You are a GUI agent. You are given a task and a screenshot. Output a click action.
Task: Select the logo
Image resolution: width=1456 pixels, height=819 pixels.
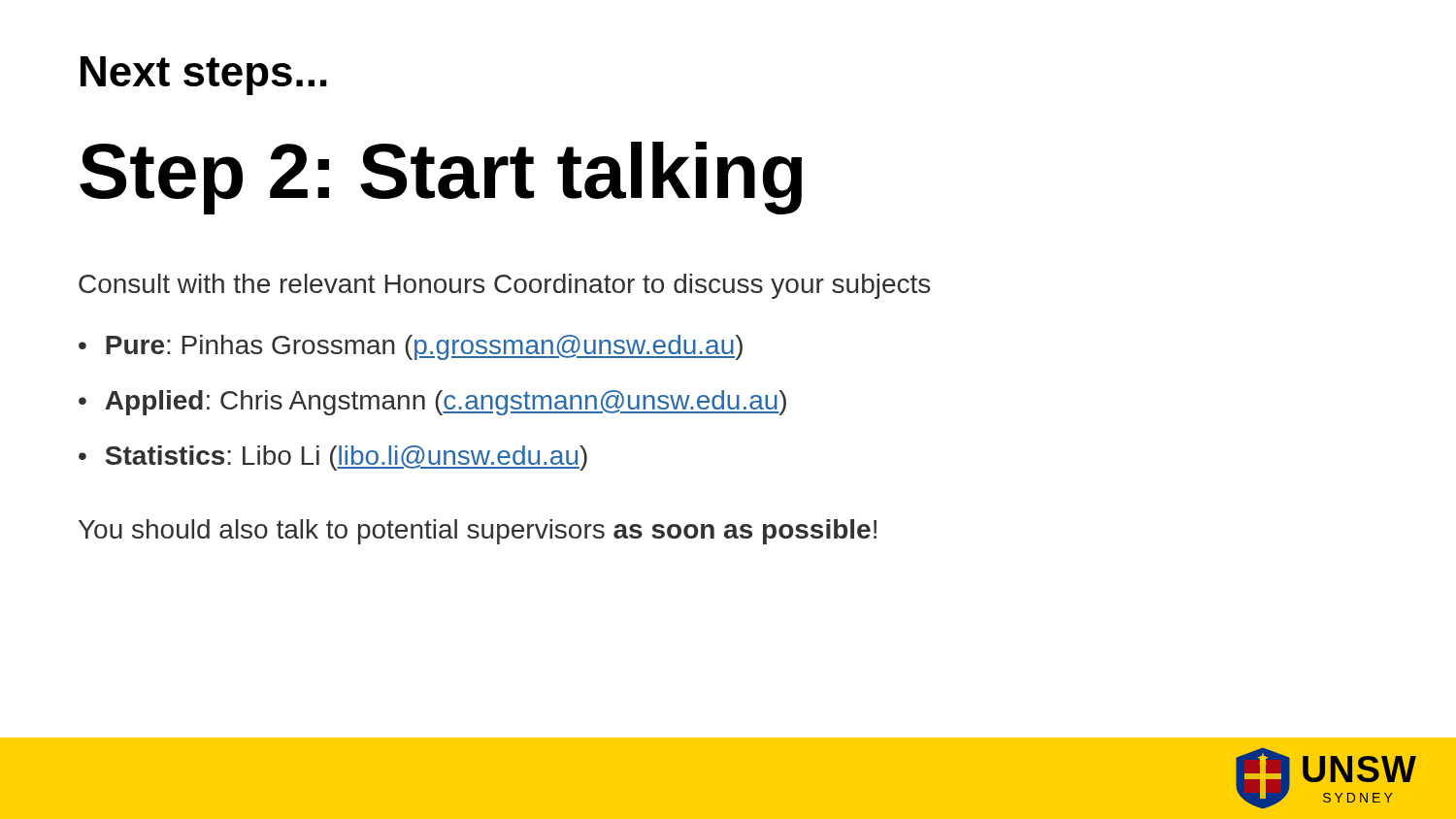click(1326, 778)
